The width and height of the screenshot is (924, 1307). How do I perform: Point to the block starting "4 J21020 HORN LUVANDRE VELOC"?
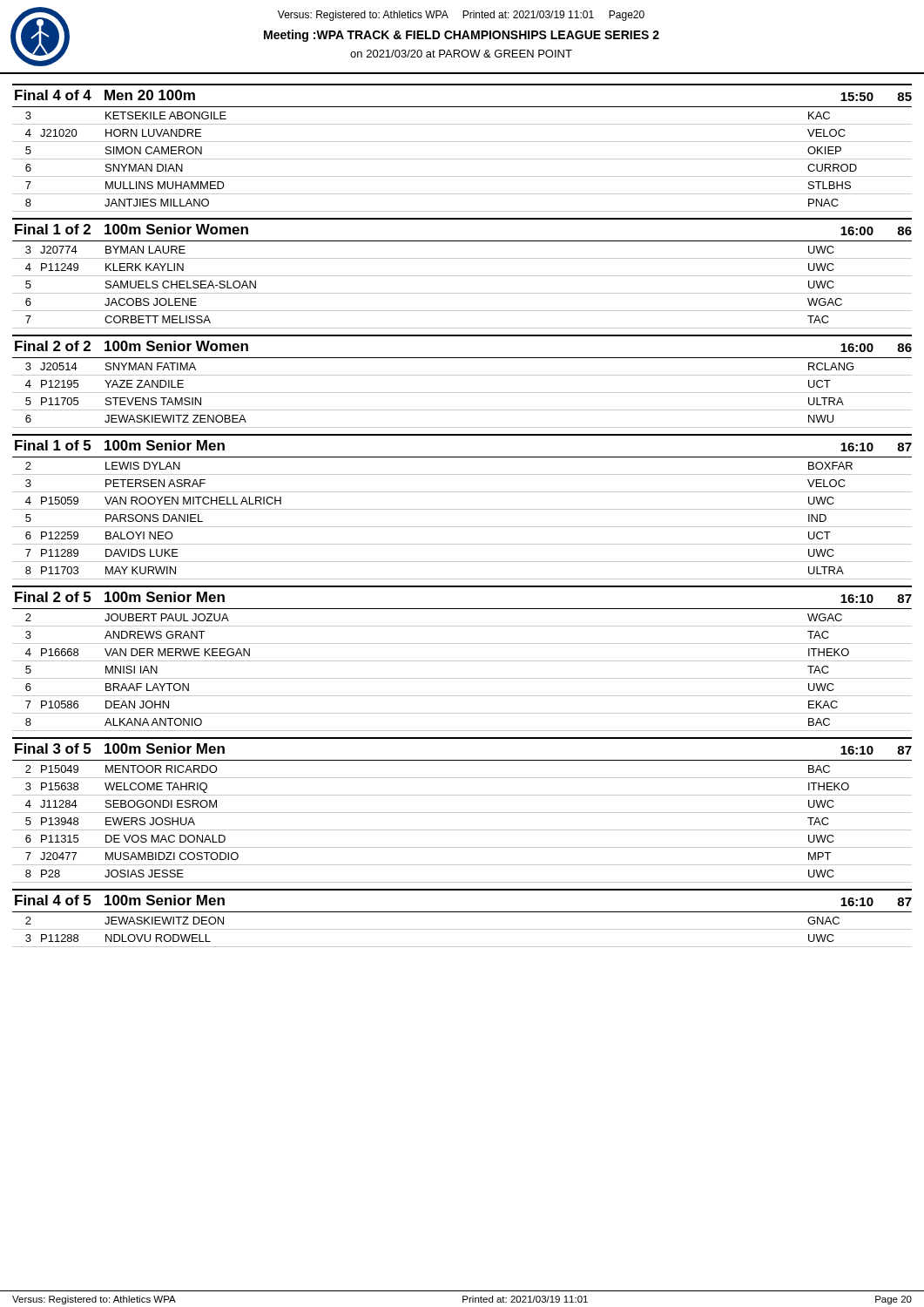(462, 133)
